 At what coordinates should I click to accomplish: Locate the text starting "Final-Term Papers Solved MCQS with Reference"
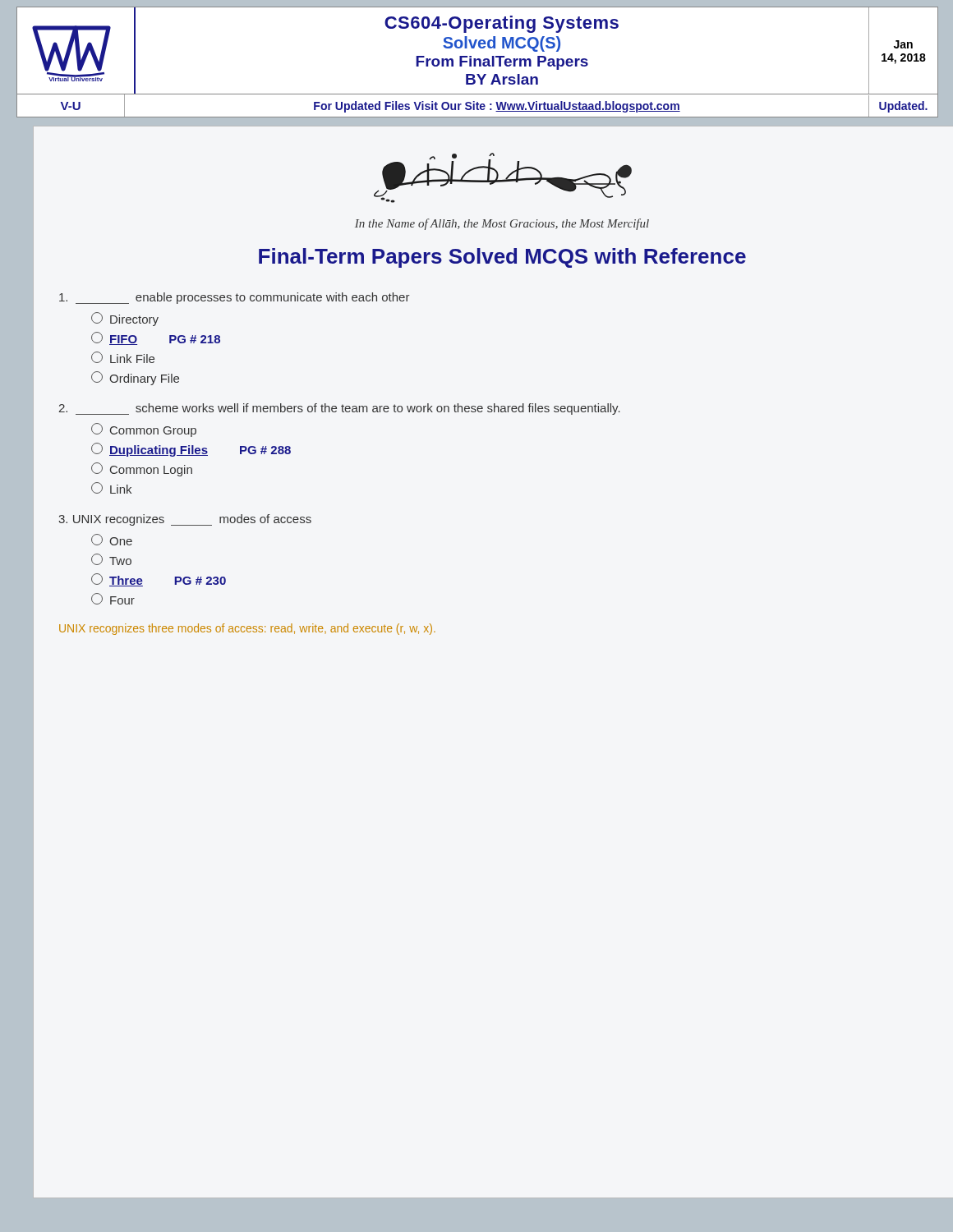coord(502,256)
